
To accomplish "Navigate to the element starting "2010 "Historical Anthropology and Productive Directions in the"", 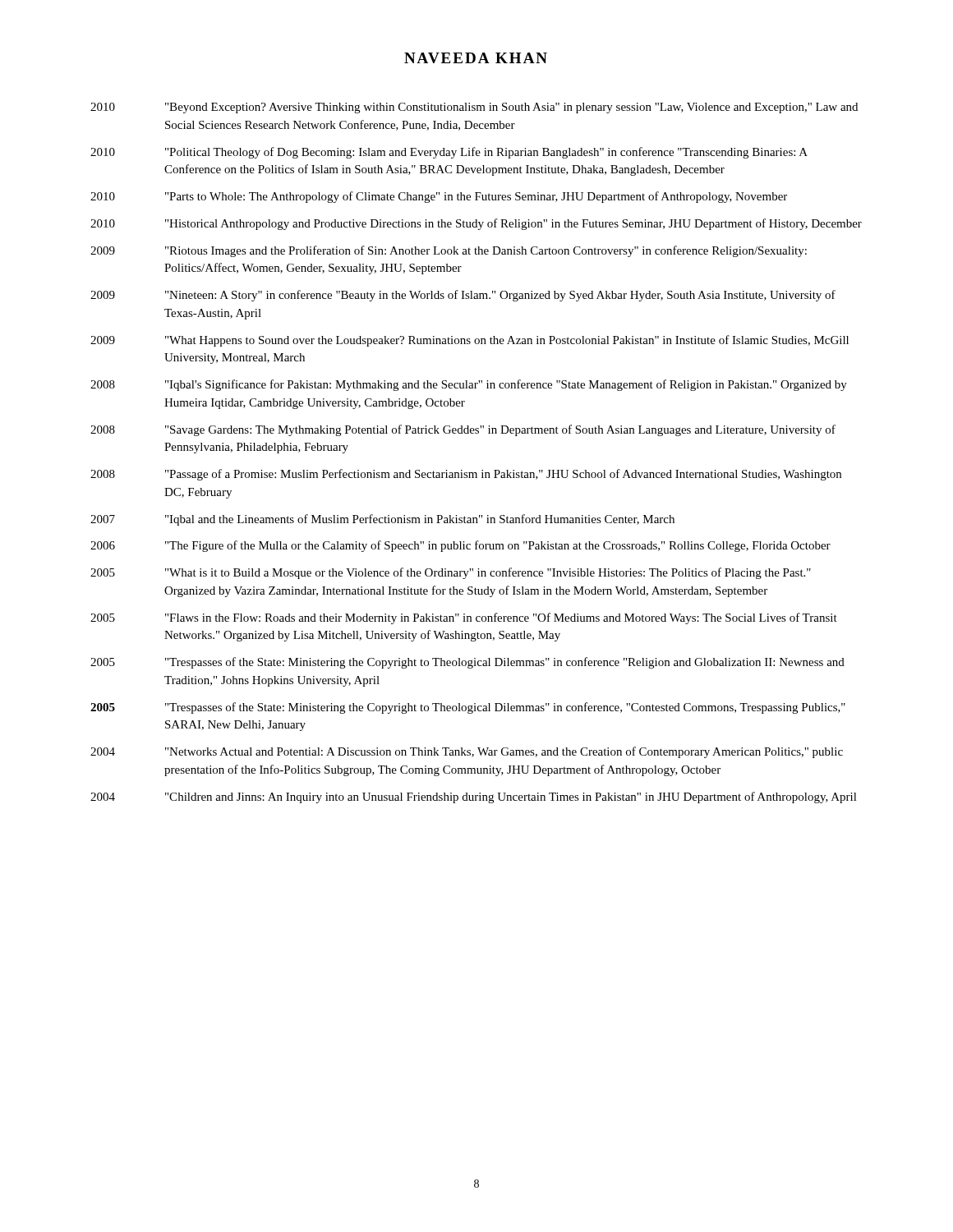I will click(476, 224).
